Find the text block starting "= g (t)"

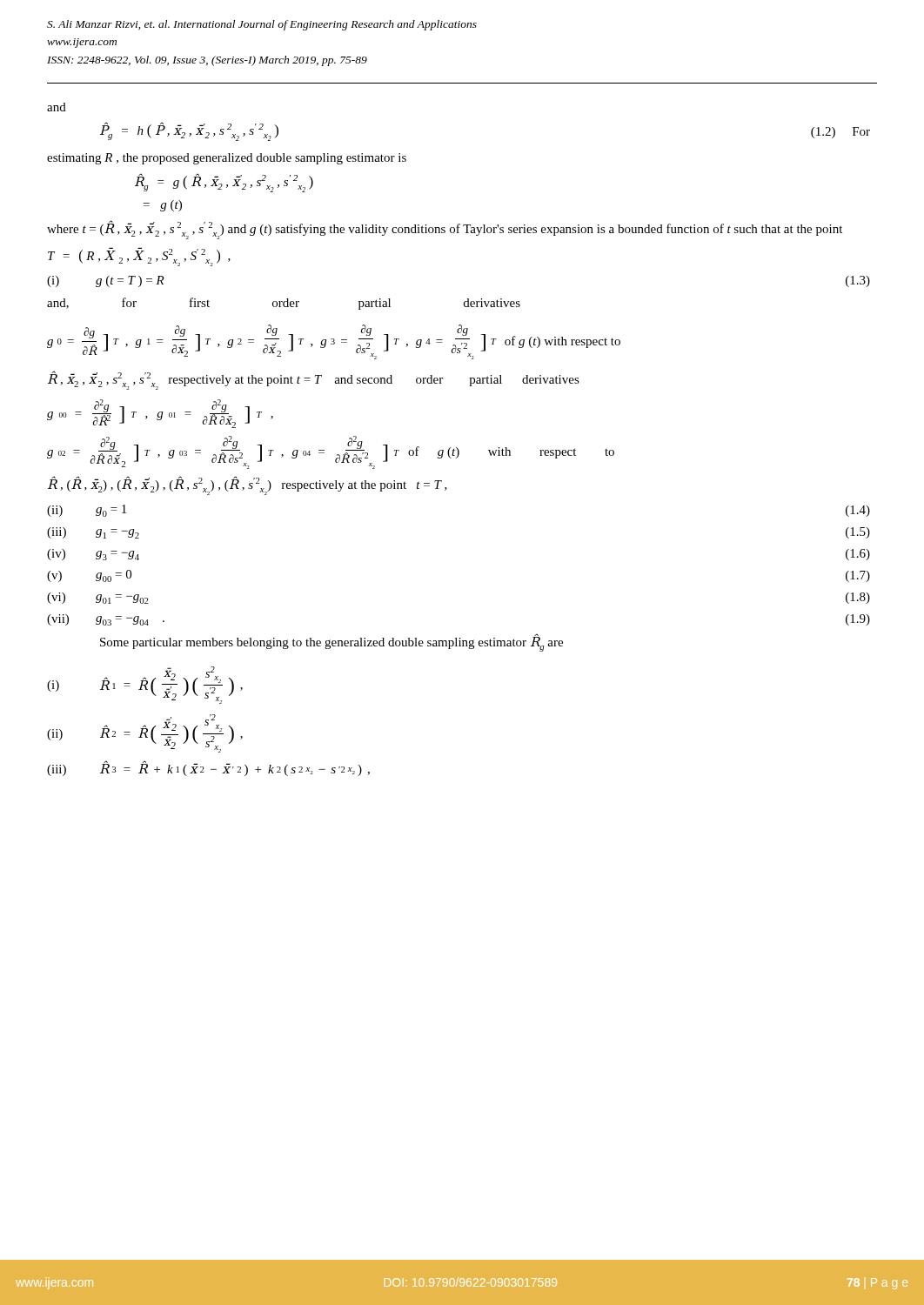click(x=158, y=205)
